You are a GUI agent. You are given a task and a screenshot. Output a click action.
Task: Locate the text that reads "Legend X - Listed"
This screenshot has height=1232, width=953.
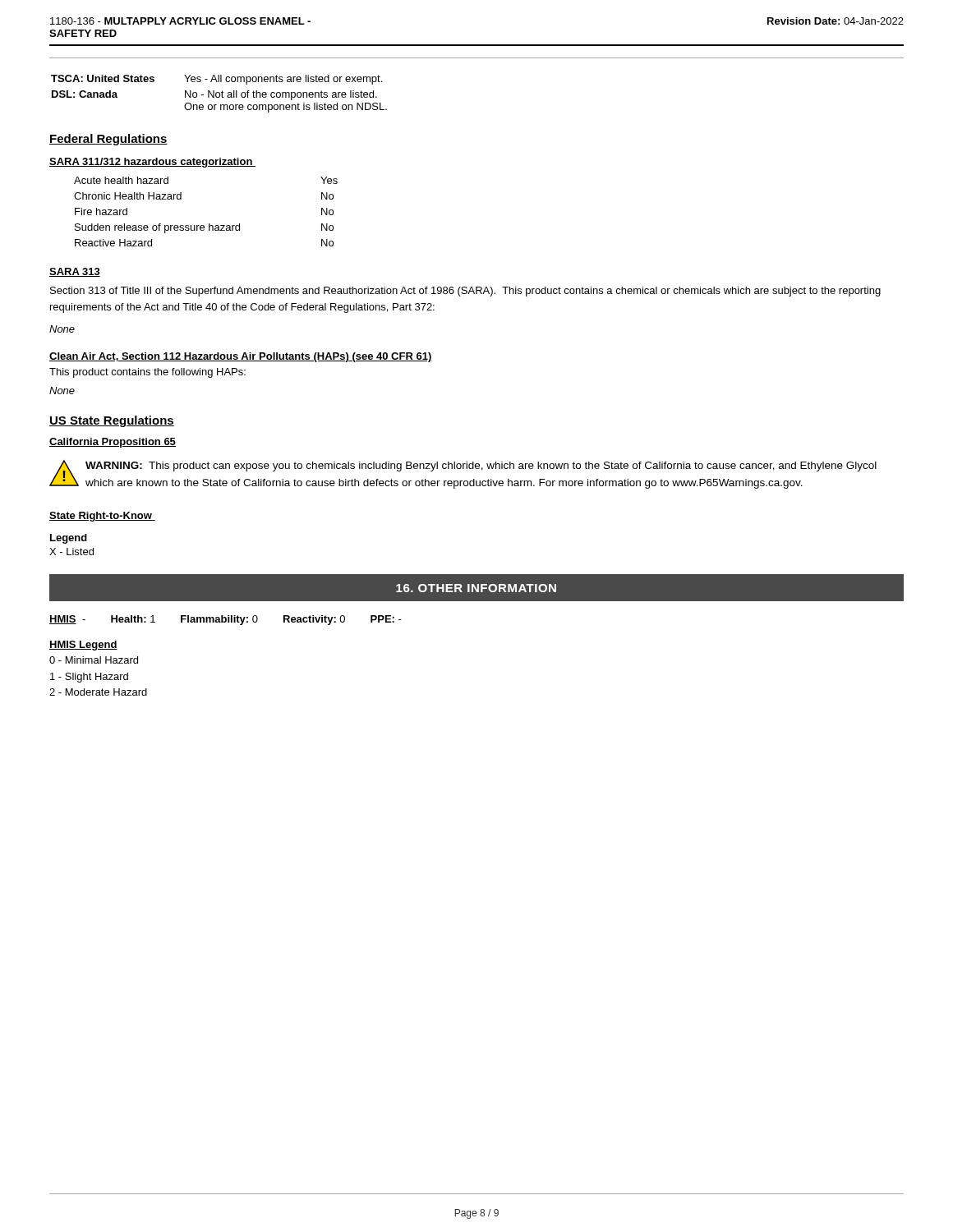69,539
